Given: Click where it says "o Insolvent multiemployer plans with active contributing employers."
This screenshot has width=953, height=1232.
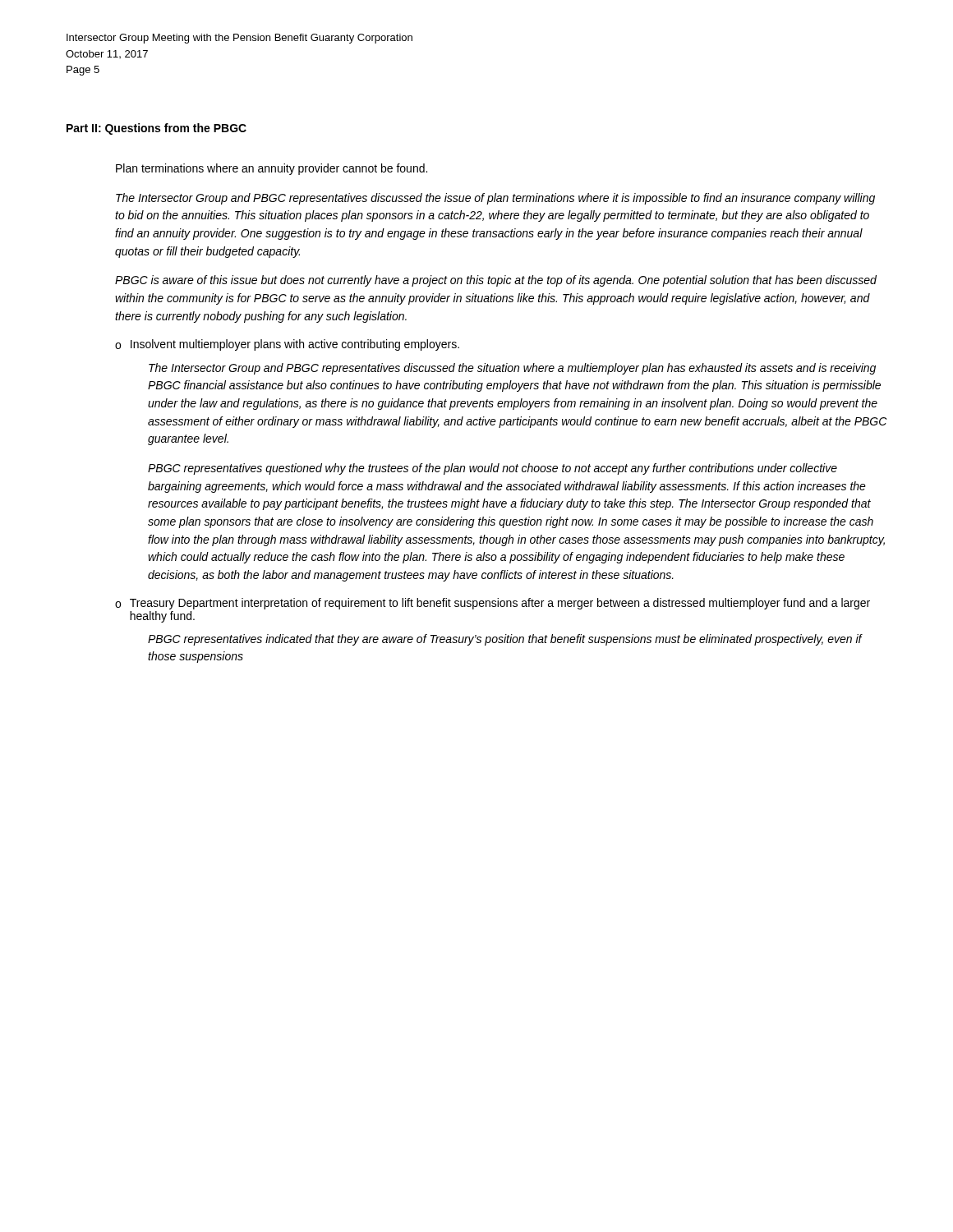Looking at the screenshot, I should point(287,345).
